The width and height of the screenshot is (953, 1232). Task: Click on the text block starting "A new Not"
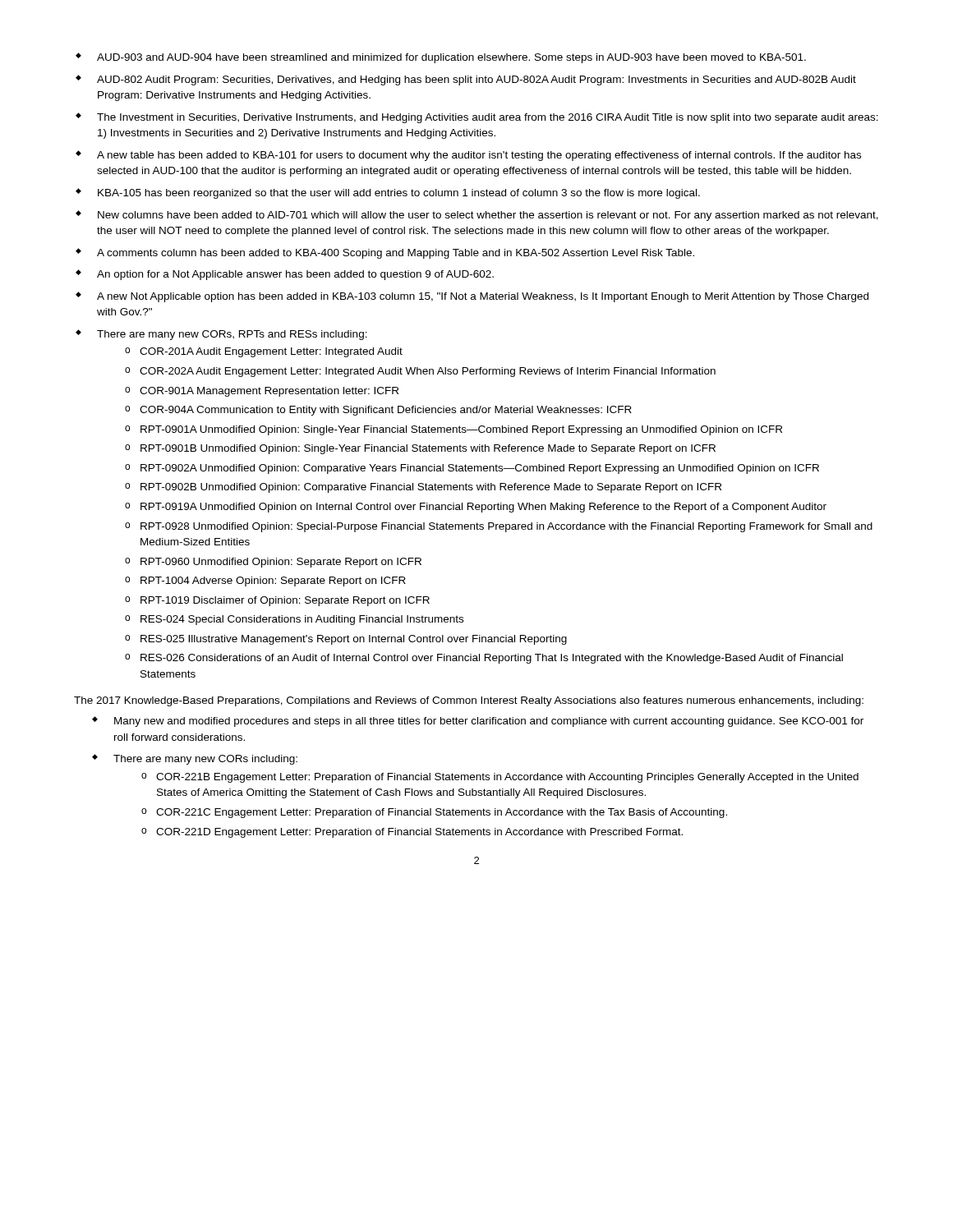483,304
